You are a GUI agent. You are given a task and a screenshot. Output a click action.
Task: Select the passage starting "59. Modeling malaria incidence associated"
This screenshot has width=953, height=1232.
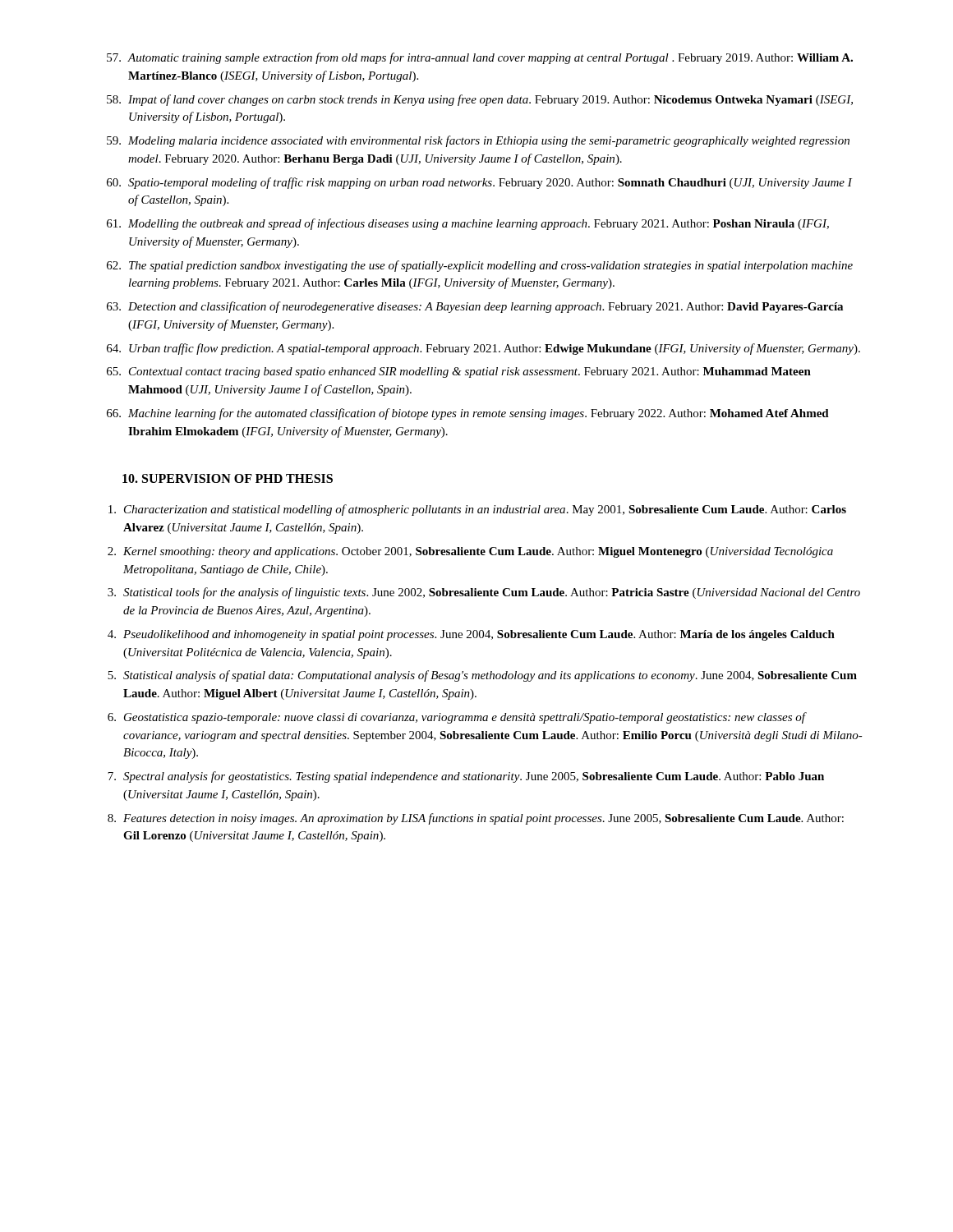pos(476,150)
